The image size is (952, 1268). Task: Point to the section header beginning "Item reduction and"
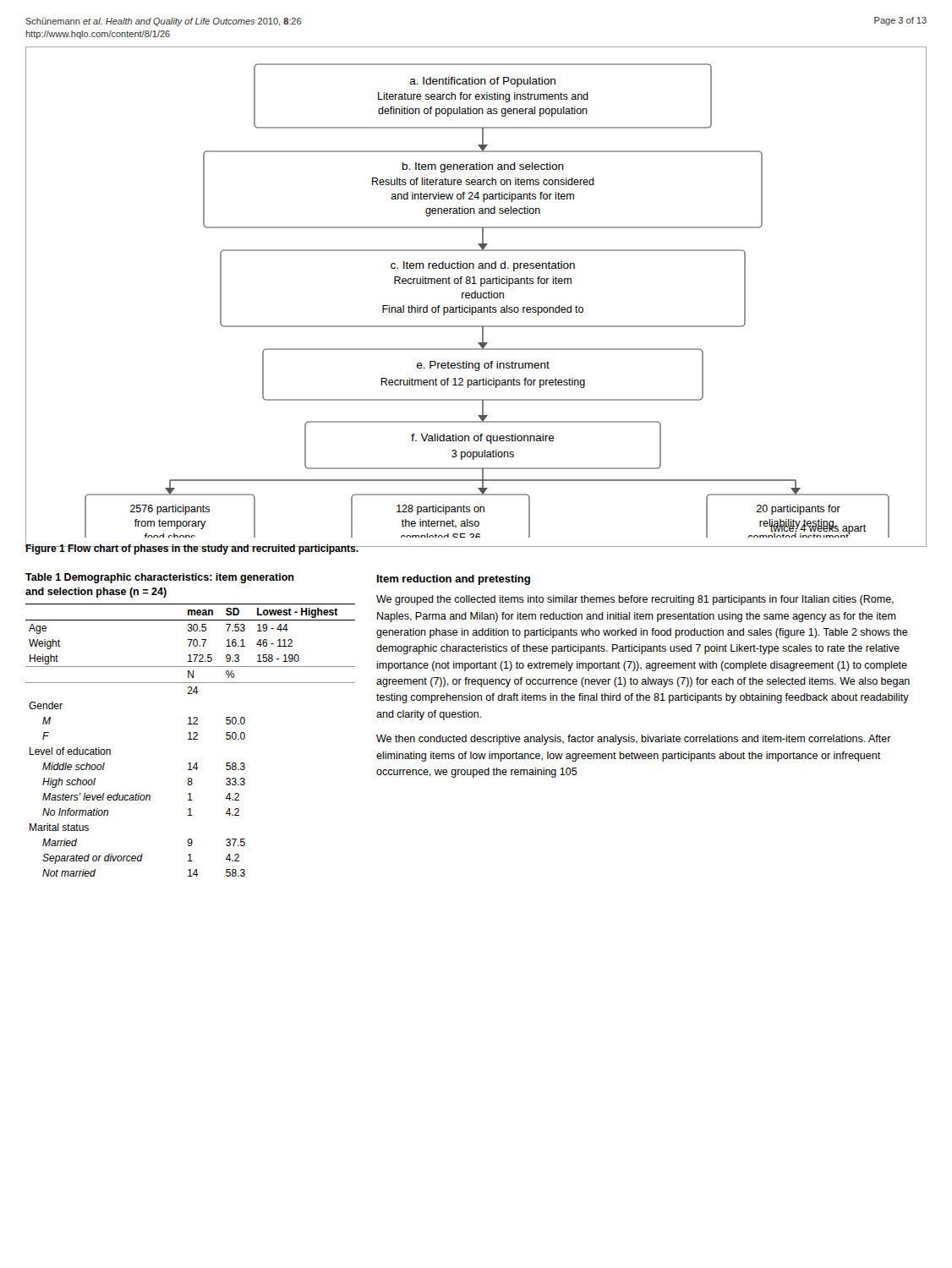click(x=453, y=579)
